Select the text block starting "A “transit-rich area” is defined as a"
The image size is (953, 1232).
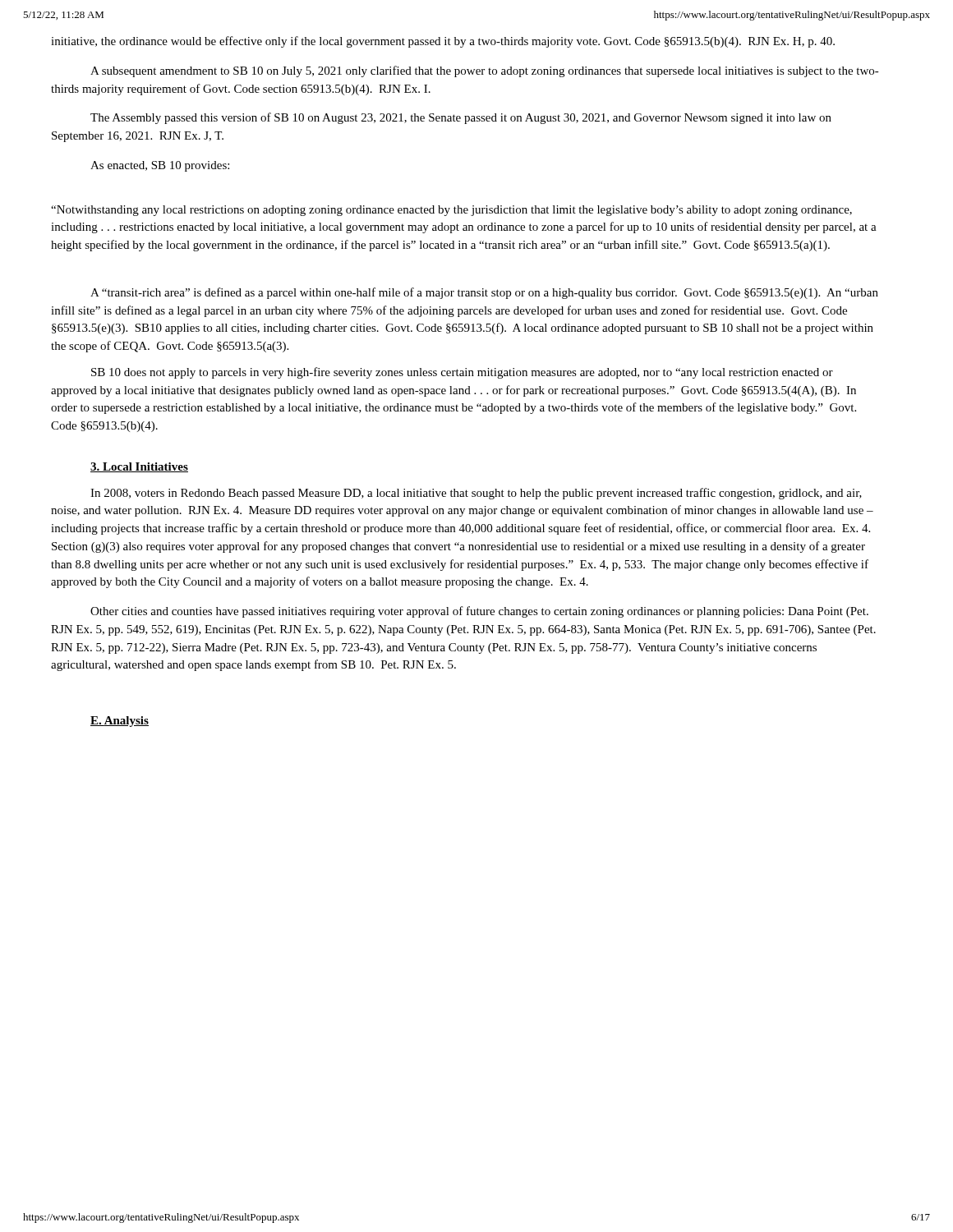point(465,319)
